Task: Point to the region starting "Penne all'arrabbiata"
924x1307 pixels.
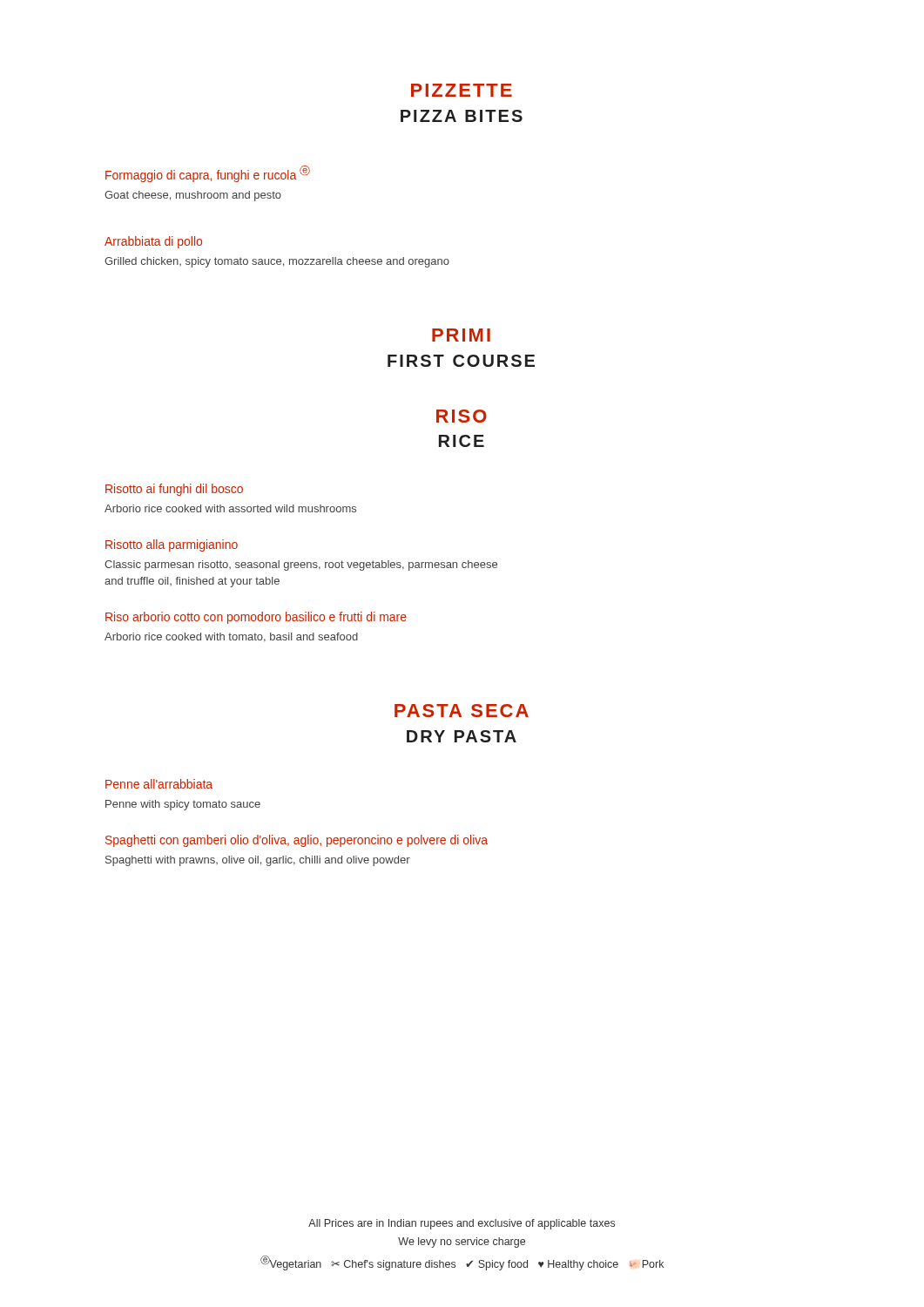Action: tap(159, 784)
